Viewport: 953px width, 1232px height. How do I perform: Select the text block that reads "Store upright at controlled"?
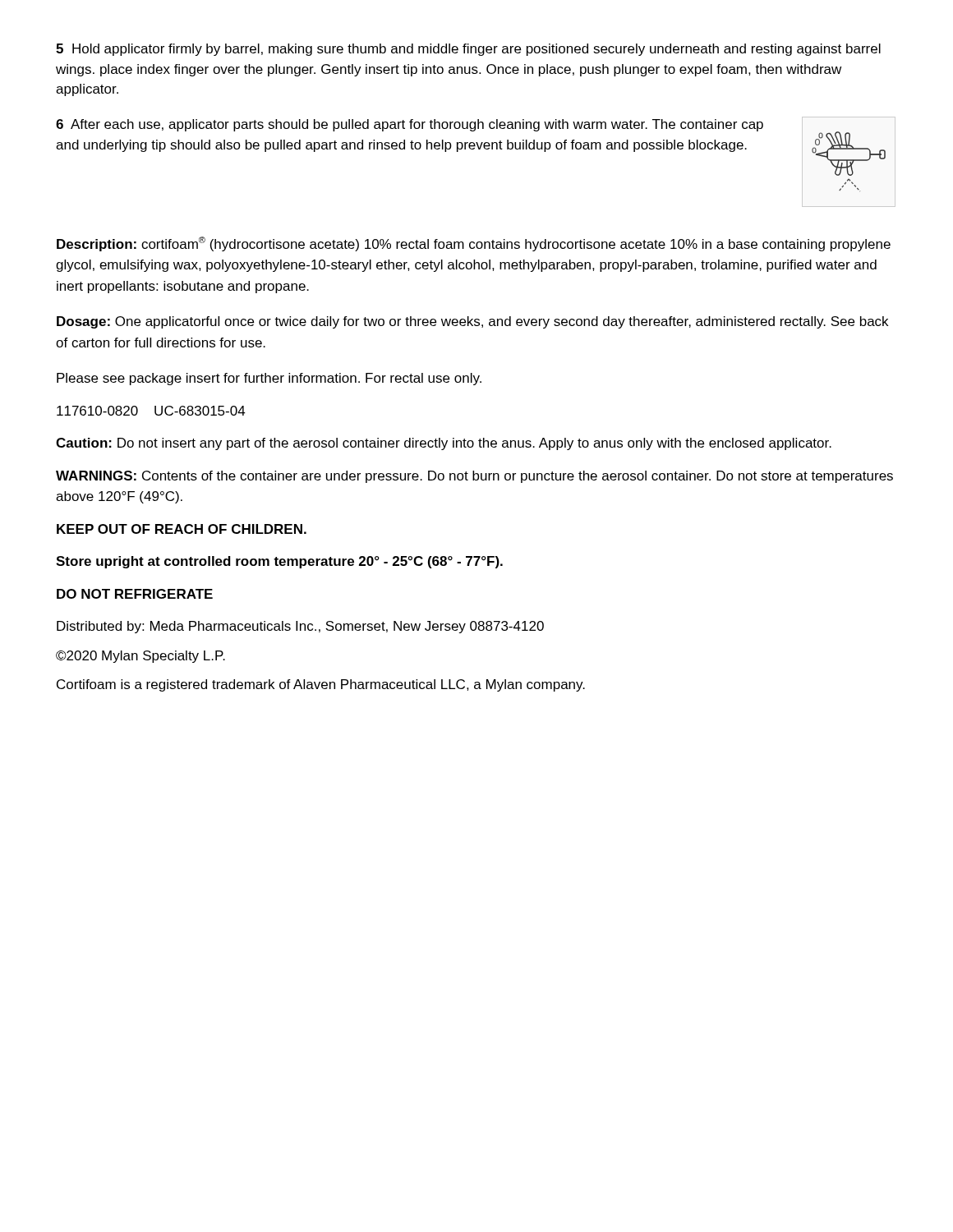click(x=280, y=561)
